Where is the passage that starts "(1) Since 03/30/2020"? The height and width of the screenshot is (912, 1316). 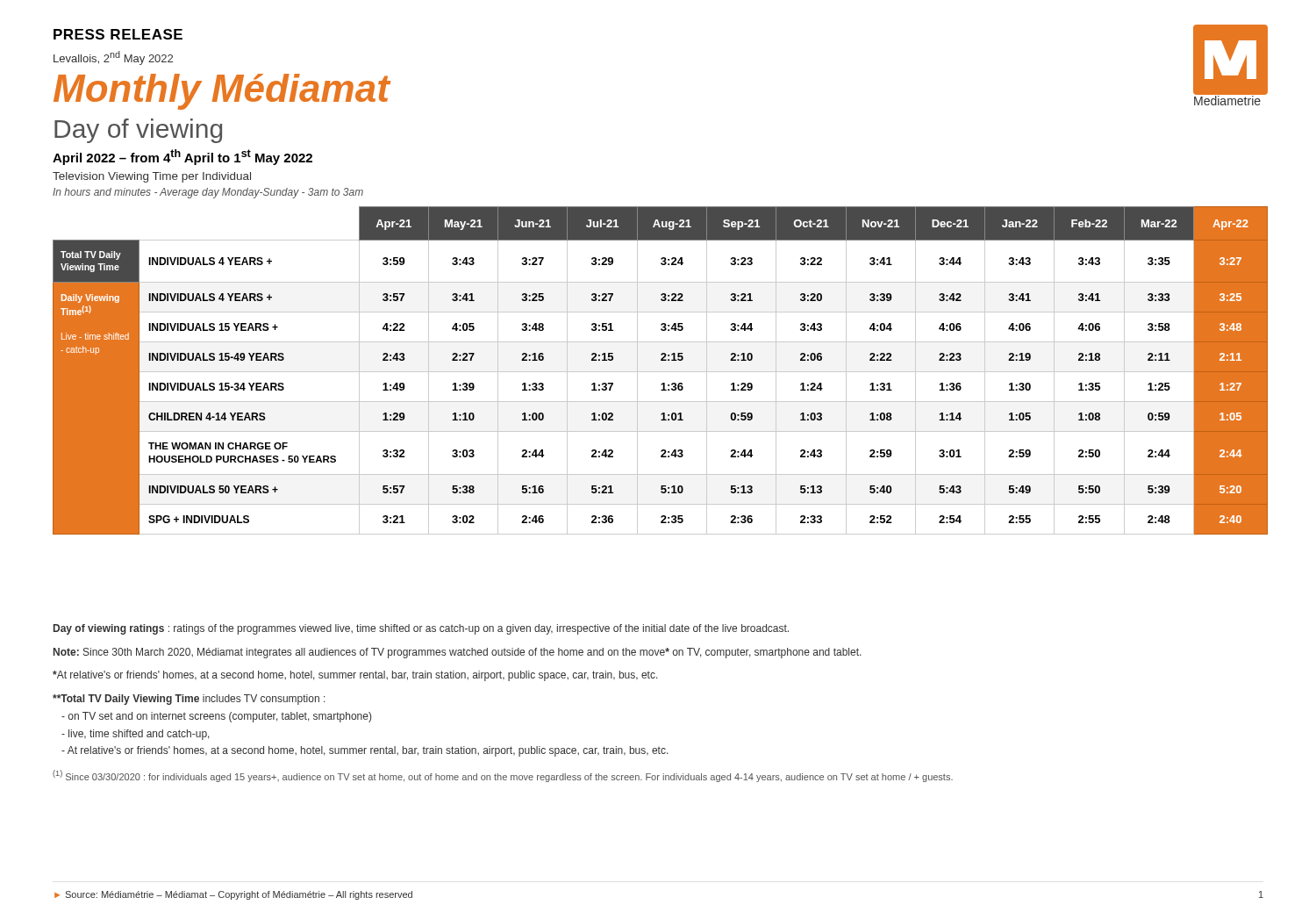(x=503, y=775)
